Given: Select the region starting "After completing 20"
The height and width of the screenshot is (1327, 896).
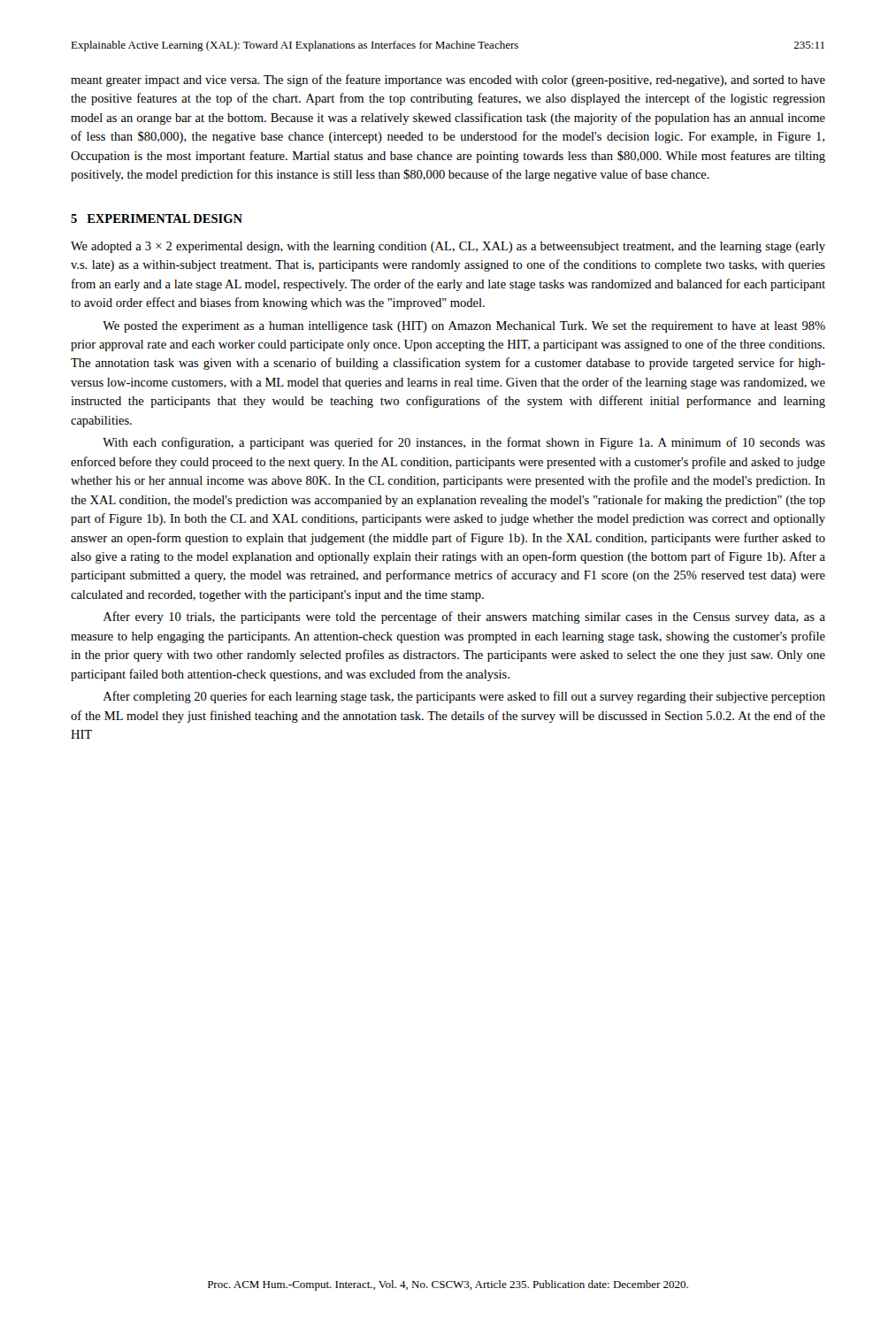Looking at the screenshot, I should pyautogui.click(x=448, y=715).
